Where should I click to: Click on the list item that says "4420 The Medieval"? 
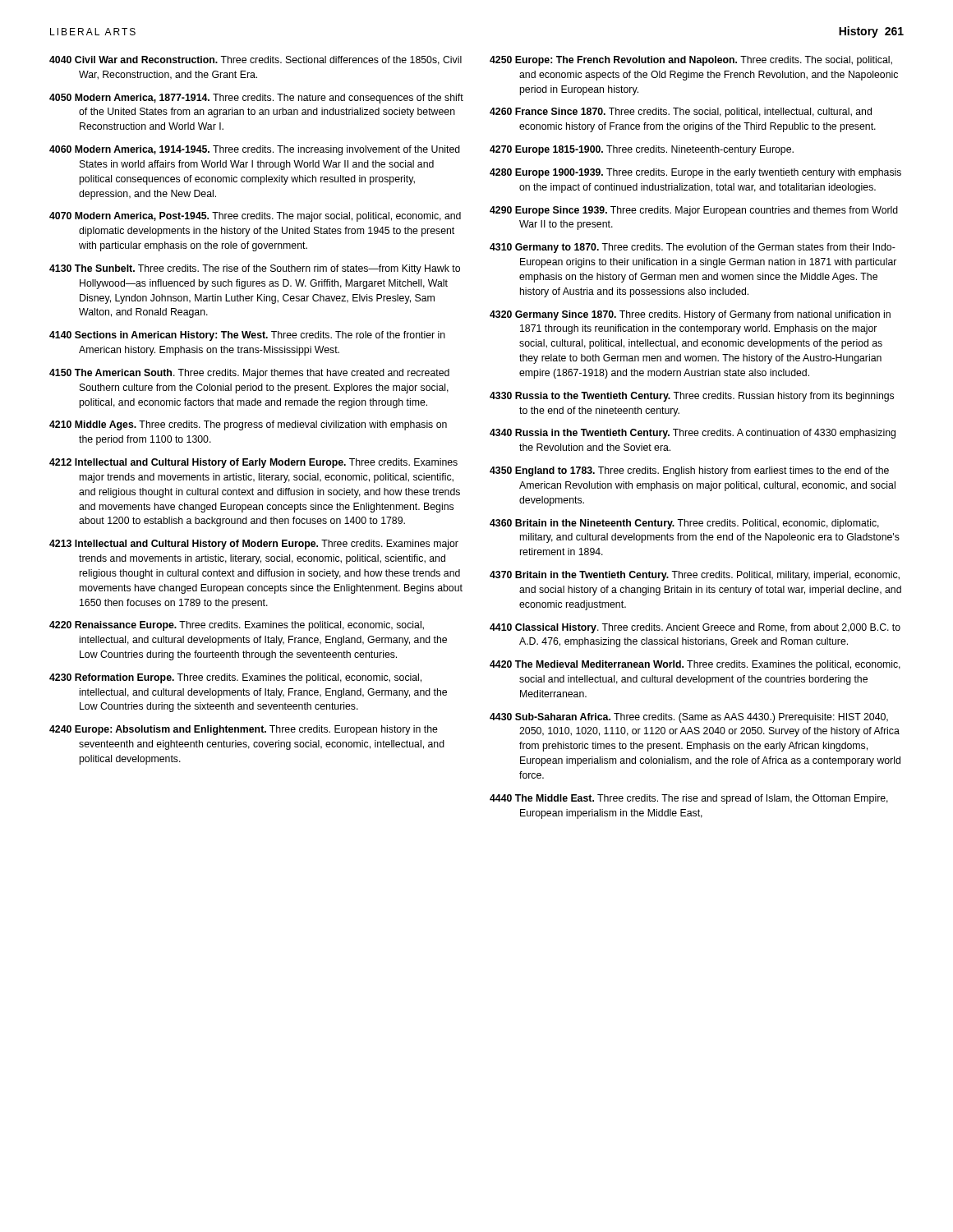pos(697,680)
